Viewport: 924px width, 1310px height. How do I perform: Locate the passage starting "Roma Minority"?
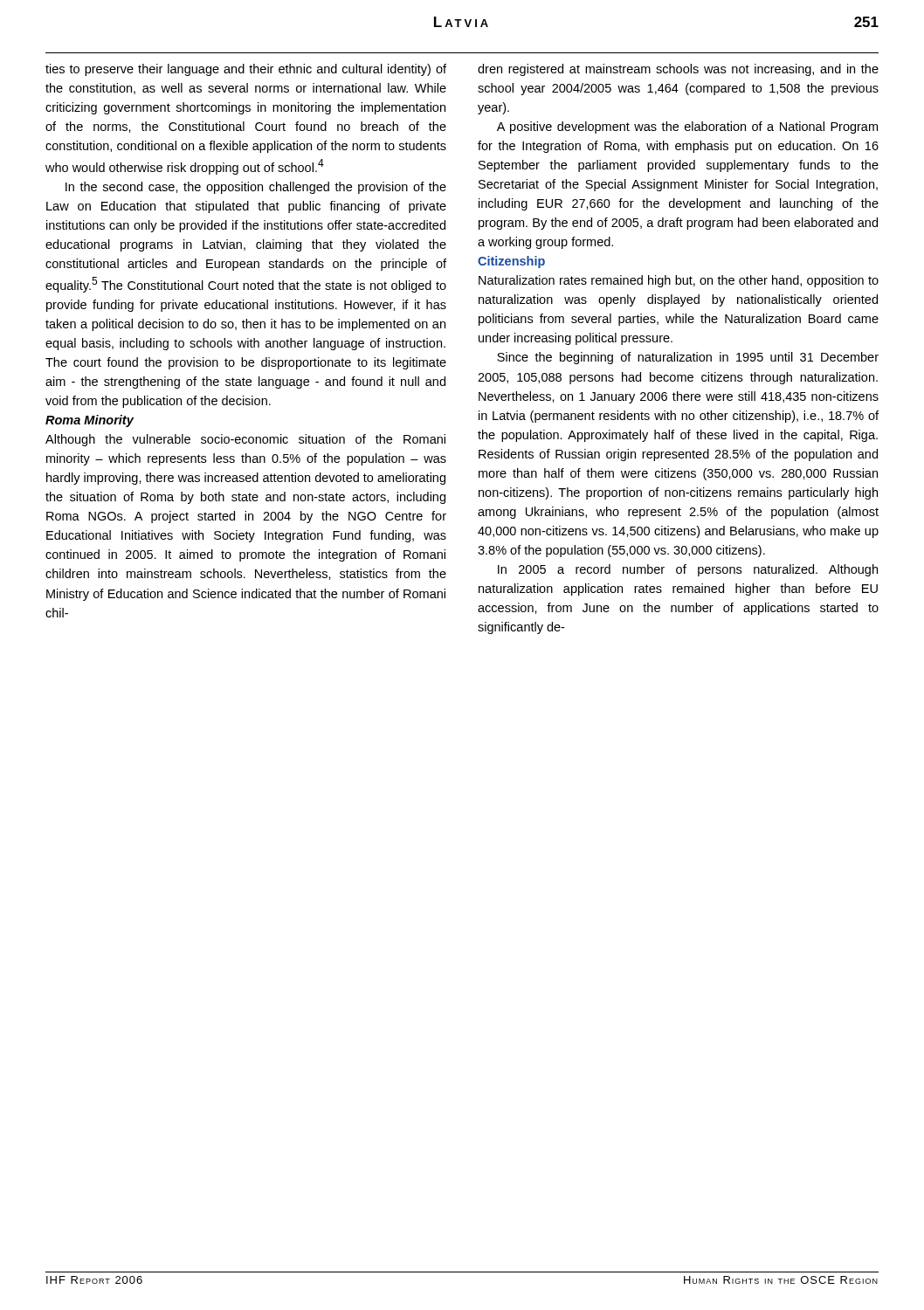pos(89,420)
